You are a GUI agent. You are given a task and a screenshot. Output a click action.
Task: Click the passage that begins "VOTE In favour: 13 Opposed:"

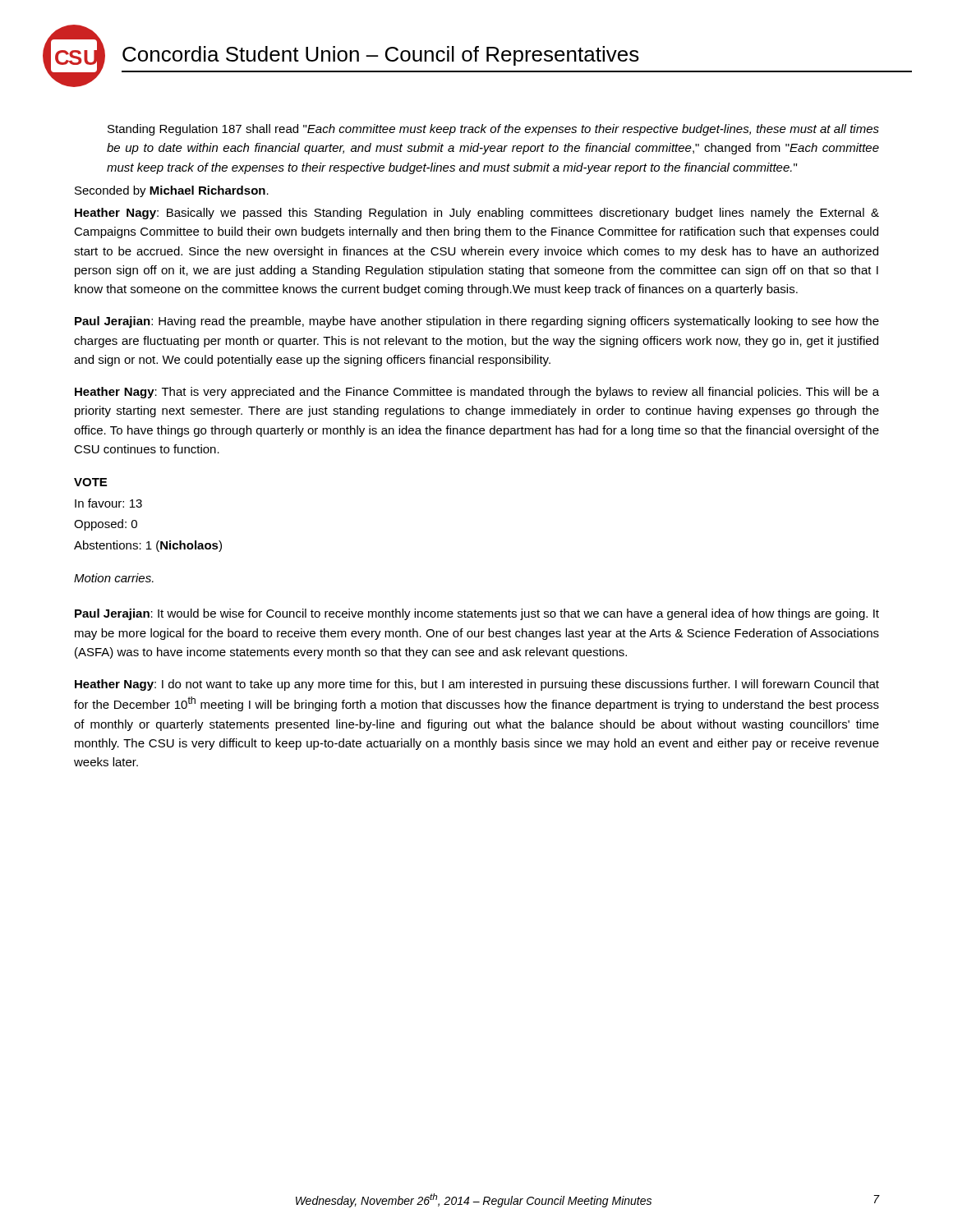148,513
